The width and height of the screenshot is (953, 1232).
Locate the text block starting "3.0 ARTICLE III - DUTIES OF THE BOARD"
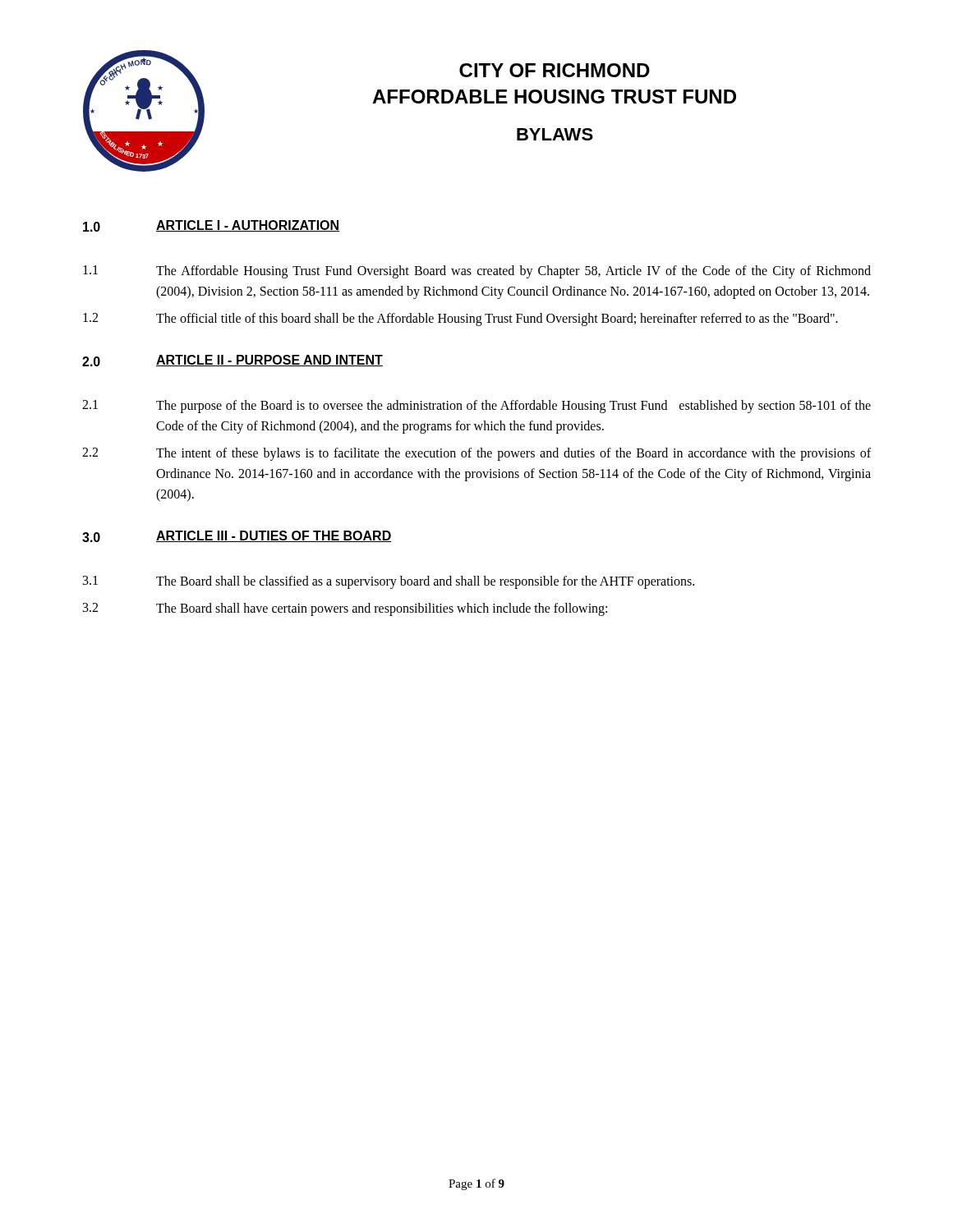(237, 537)
